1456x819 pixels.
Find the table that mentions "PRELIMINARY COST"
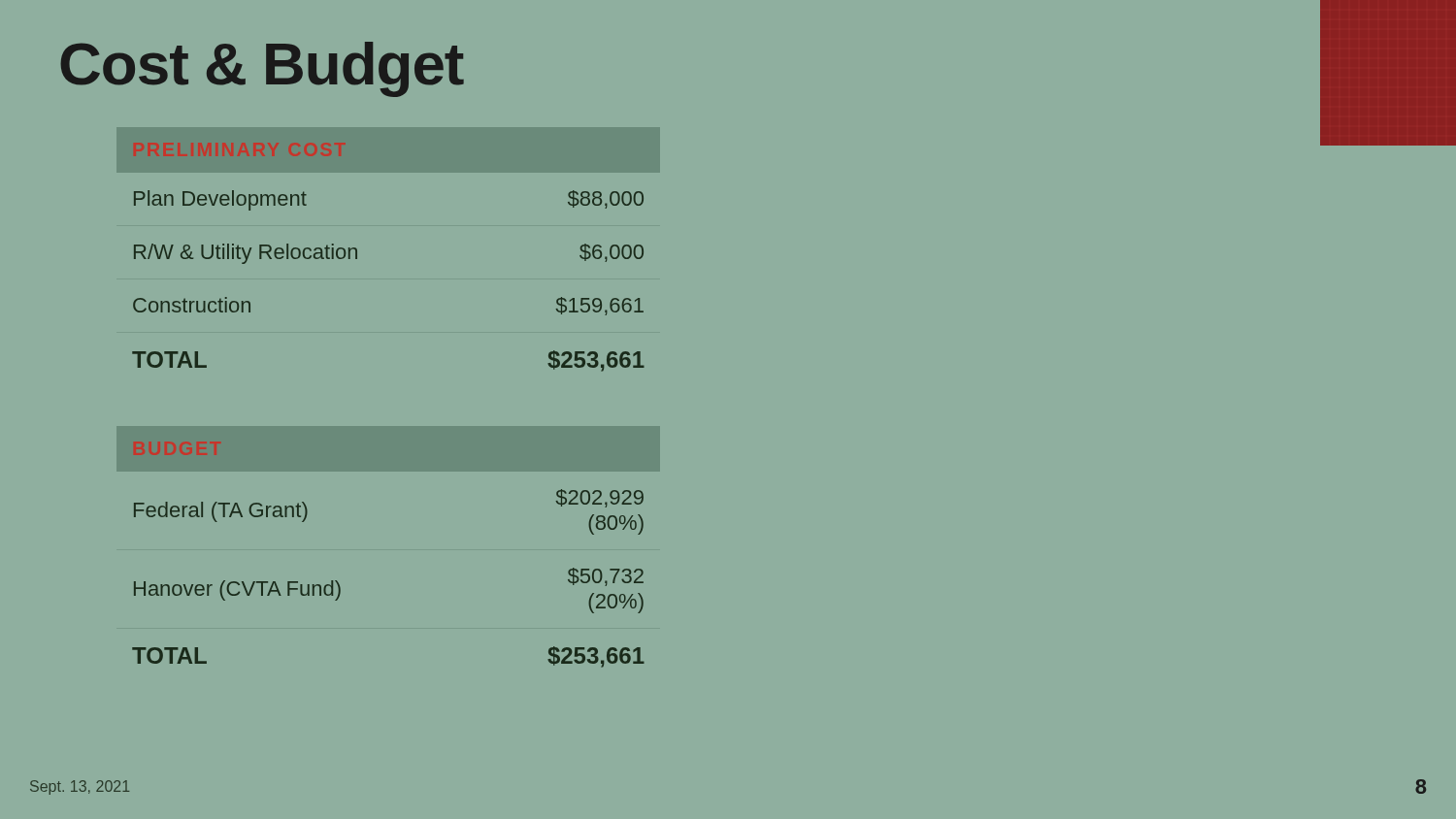tap(665, 257)
